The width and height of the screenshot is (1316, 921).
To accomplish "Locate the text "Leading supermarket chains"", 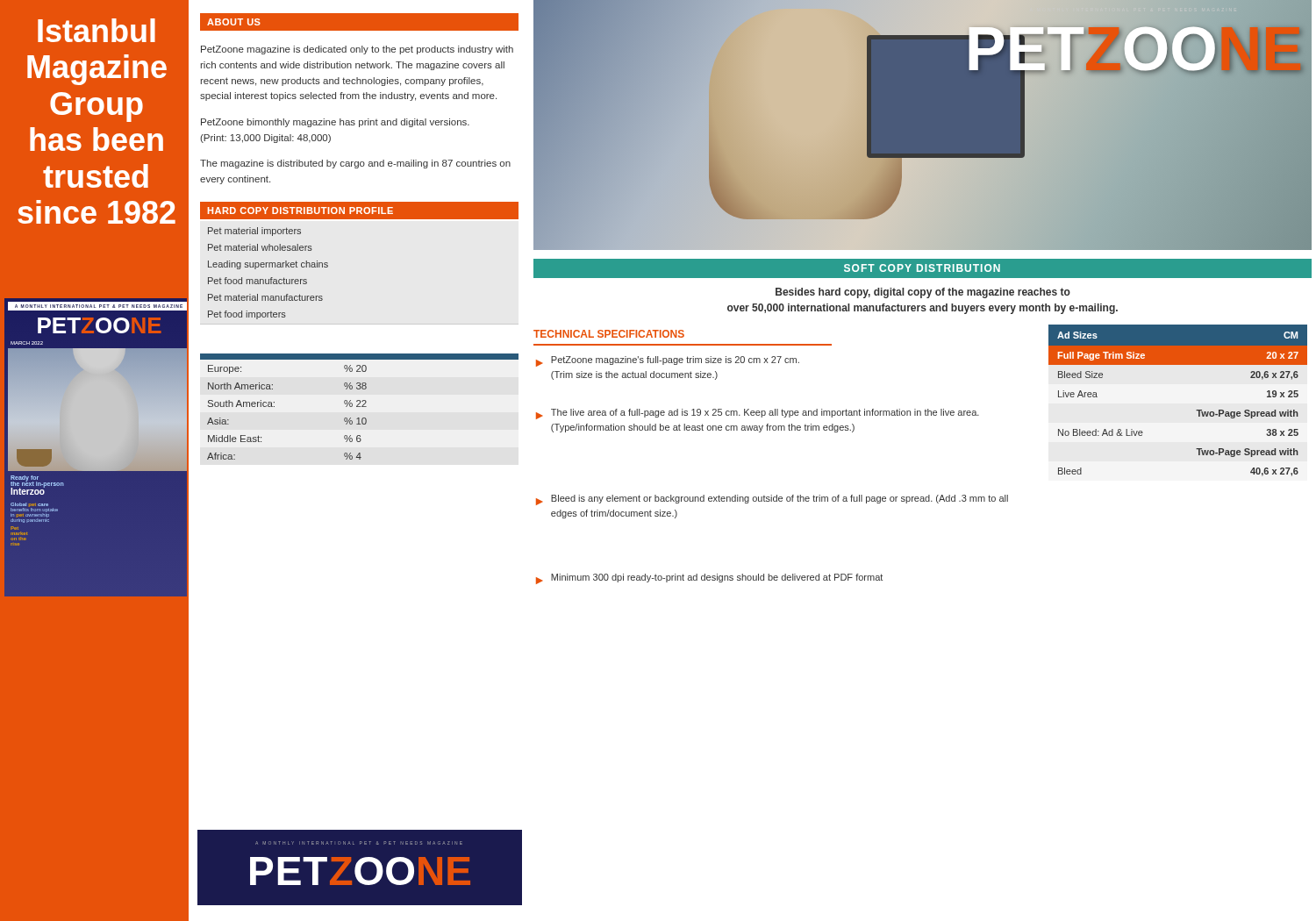I will tap(268, 265).
